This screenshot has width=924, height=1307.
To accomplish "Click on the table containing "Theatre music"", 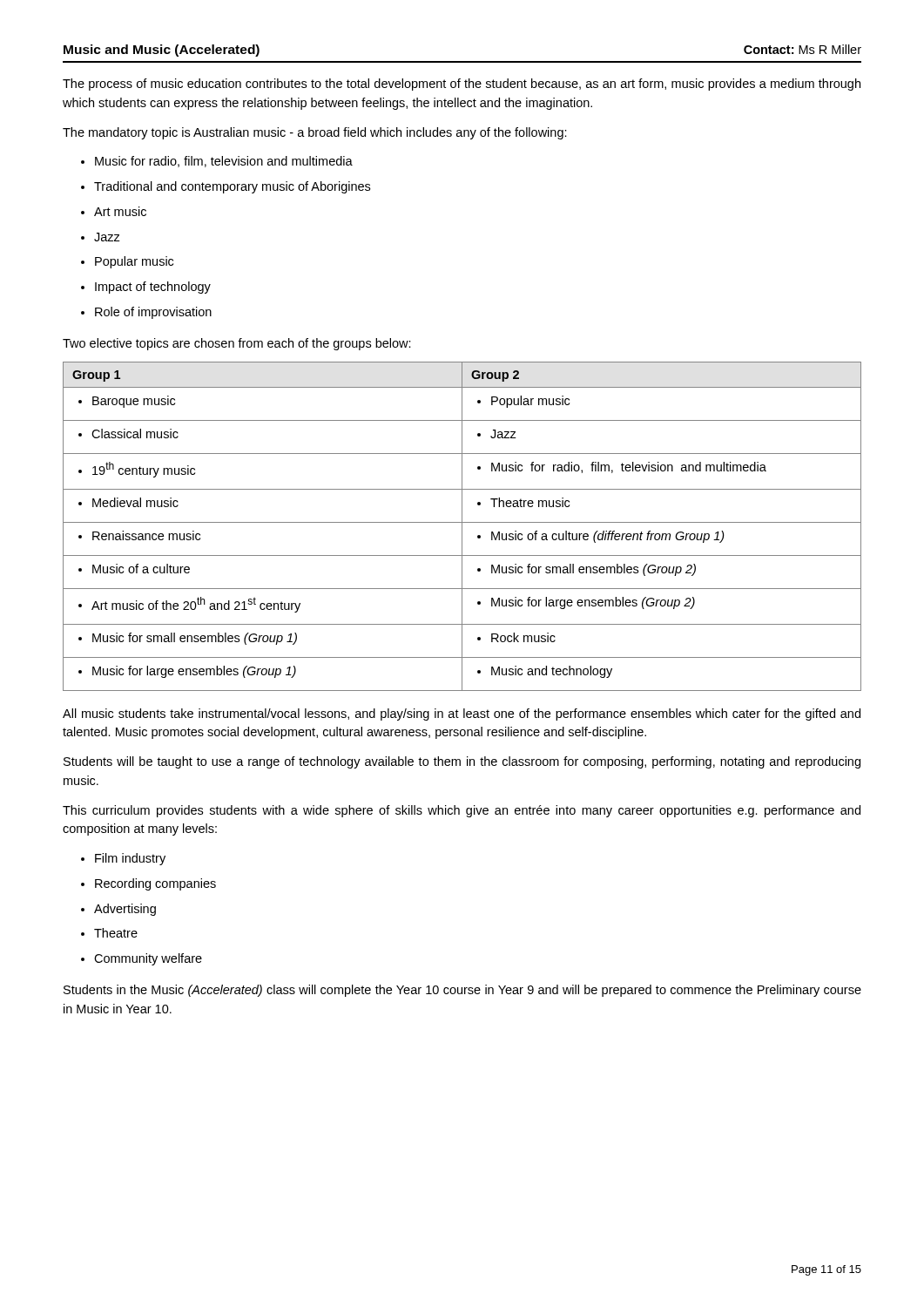I will coord(462,526).
